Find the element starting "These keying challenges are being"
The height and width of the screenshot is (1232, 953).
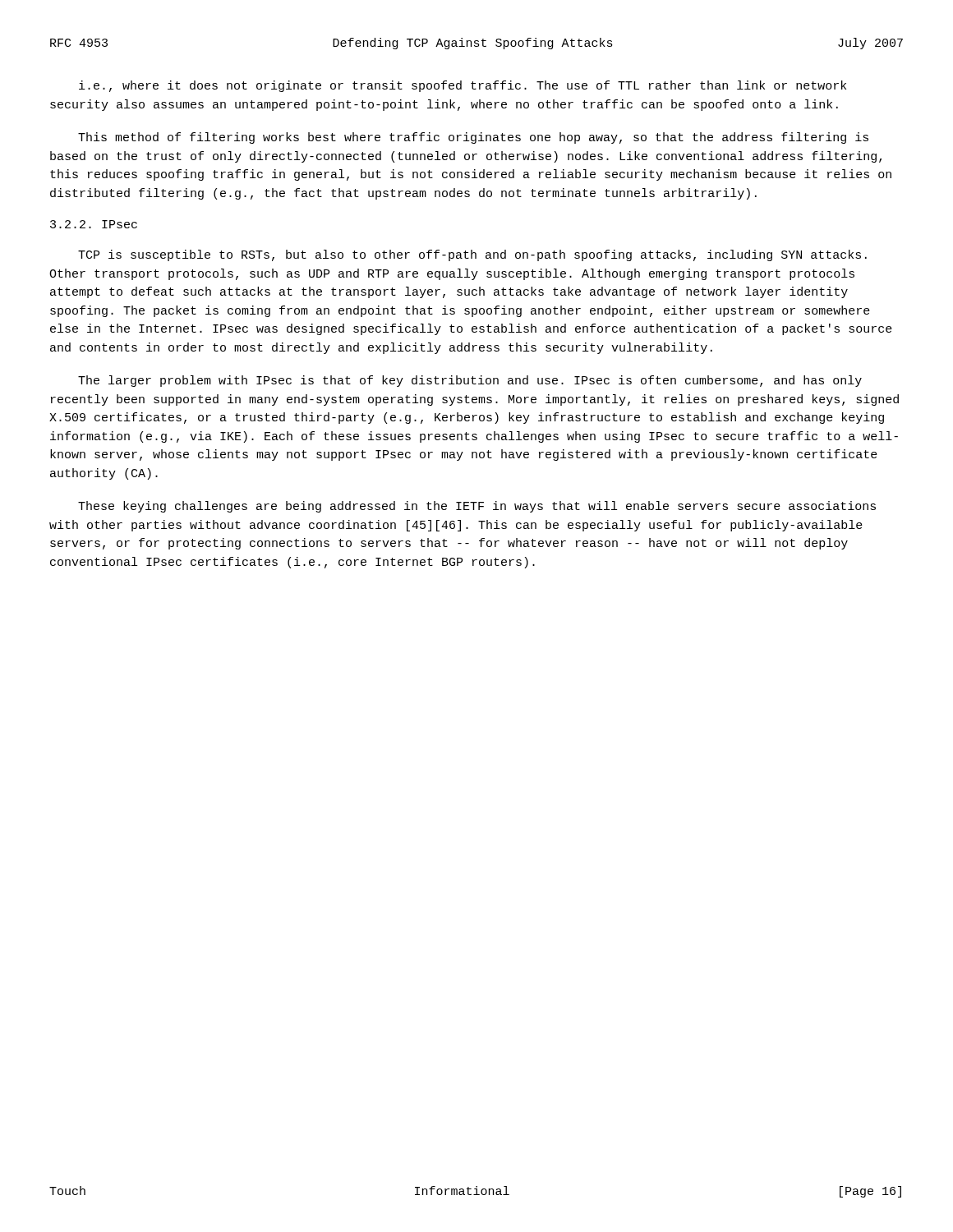click(x=463, y=535)
